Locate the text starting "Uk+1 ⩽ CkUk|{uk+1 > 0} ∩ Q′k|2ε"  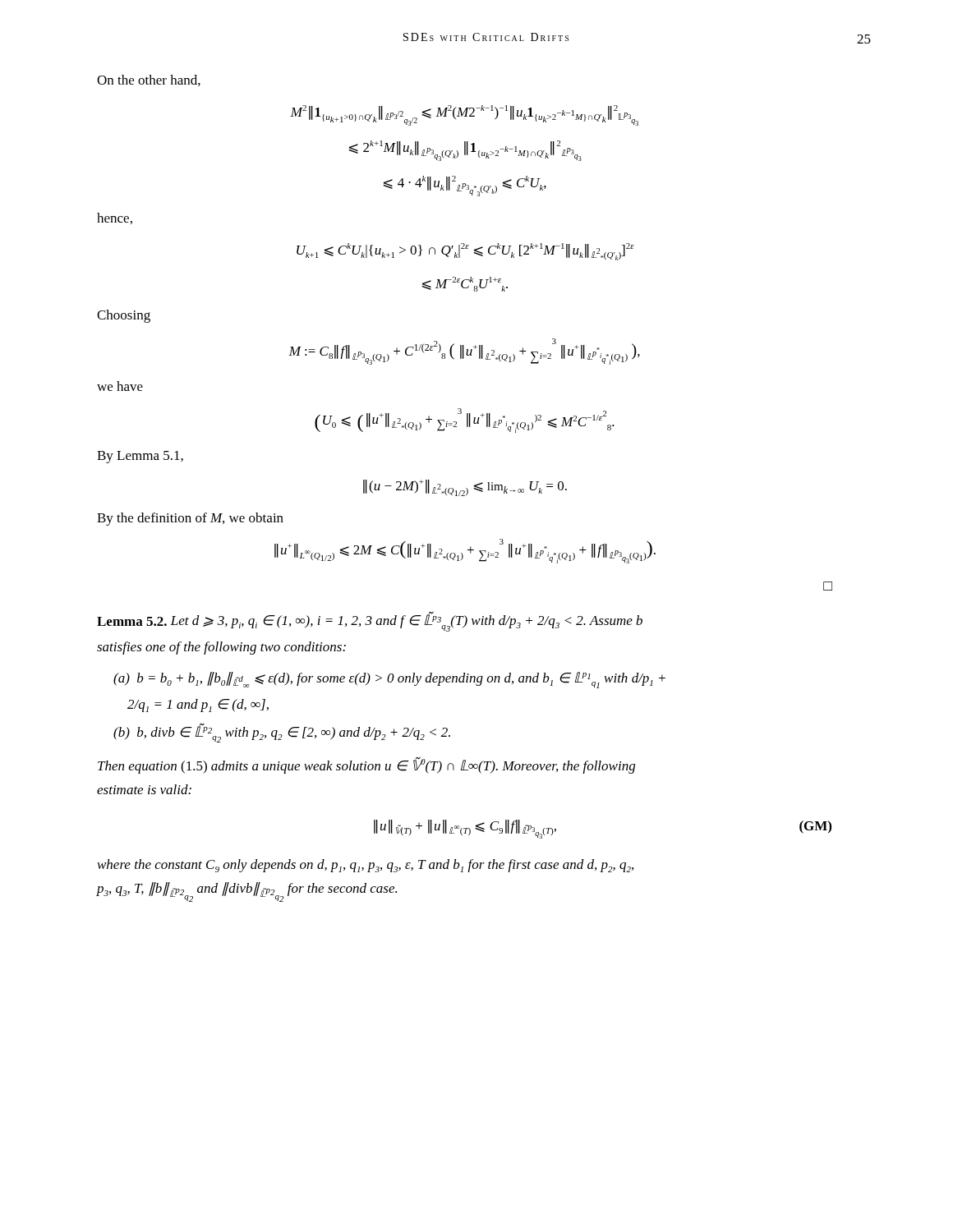pyautogui.click(x=465, y=267)
